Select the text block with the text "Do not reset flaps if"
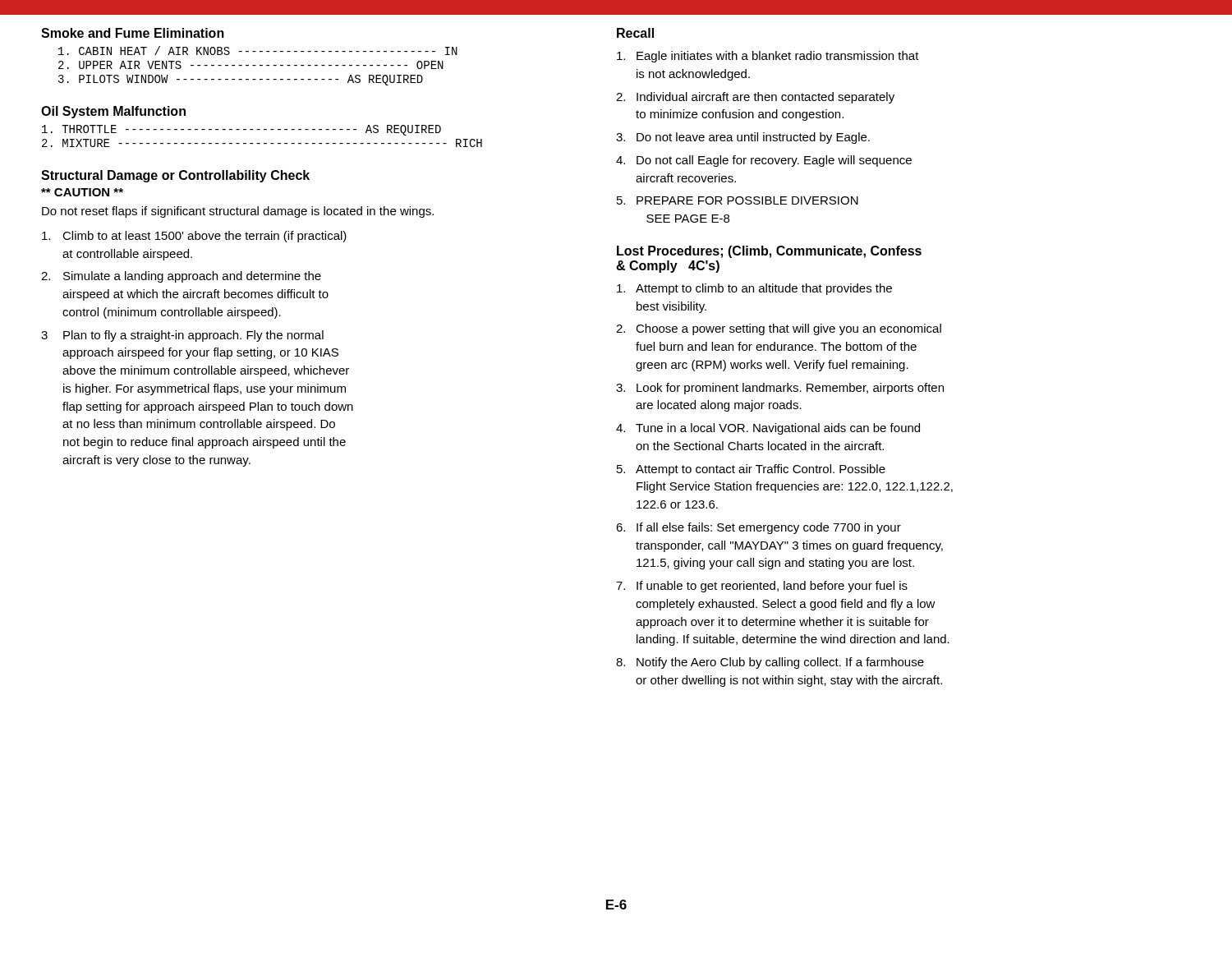Viewport: 1232px width, 953px height. [238, 211]
